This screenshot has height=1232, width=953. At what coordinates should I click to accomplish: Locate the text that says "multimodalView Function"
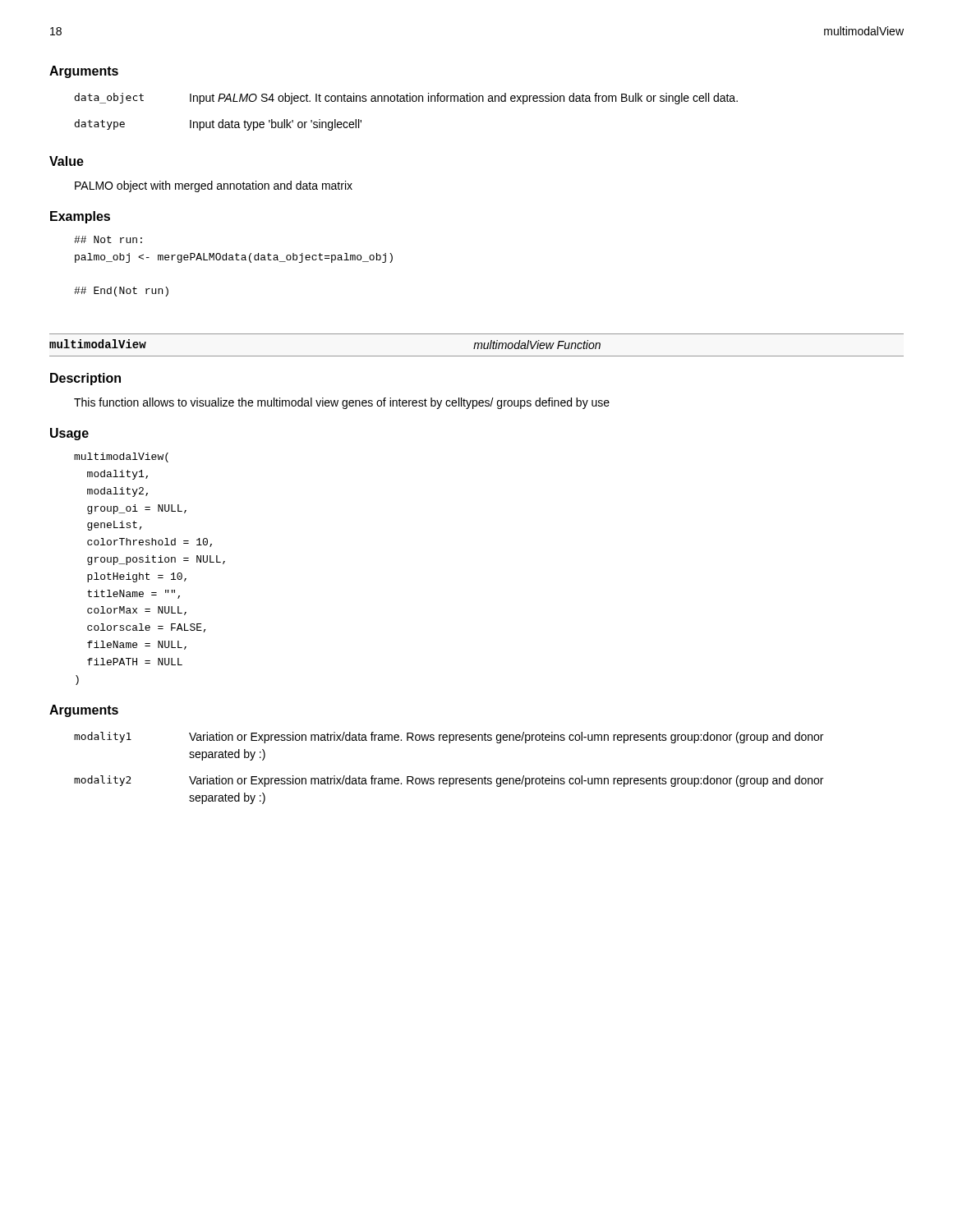click(537, 345)
